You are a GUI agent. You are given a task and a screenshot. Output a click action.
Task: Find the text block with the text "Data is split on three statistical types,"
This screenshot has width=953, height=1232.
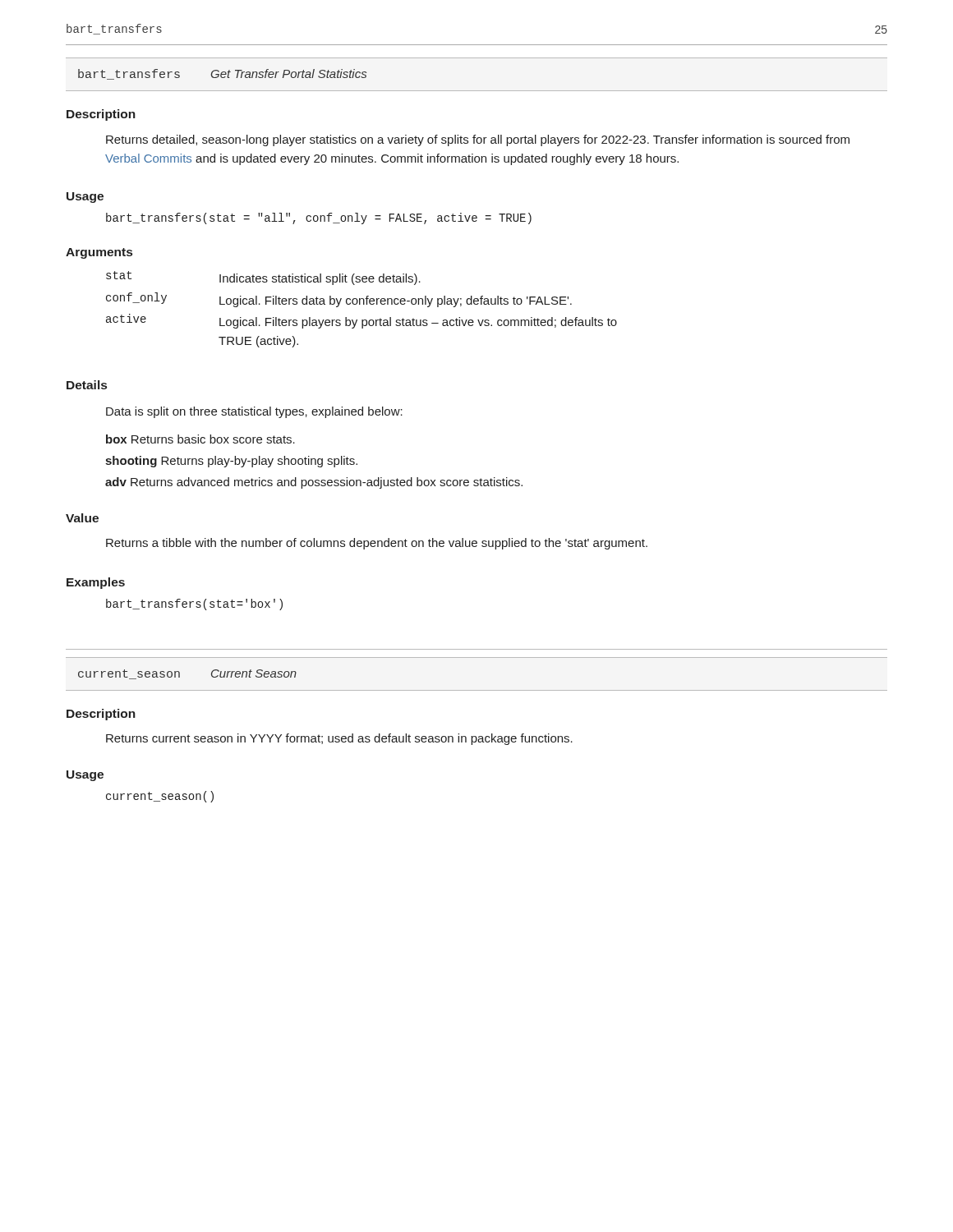tap(254, 412)
